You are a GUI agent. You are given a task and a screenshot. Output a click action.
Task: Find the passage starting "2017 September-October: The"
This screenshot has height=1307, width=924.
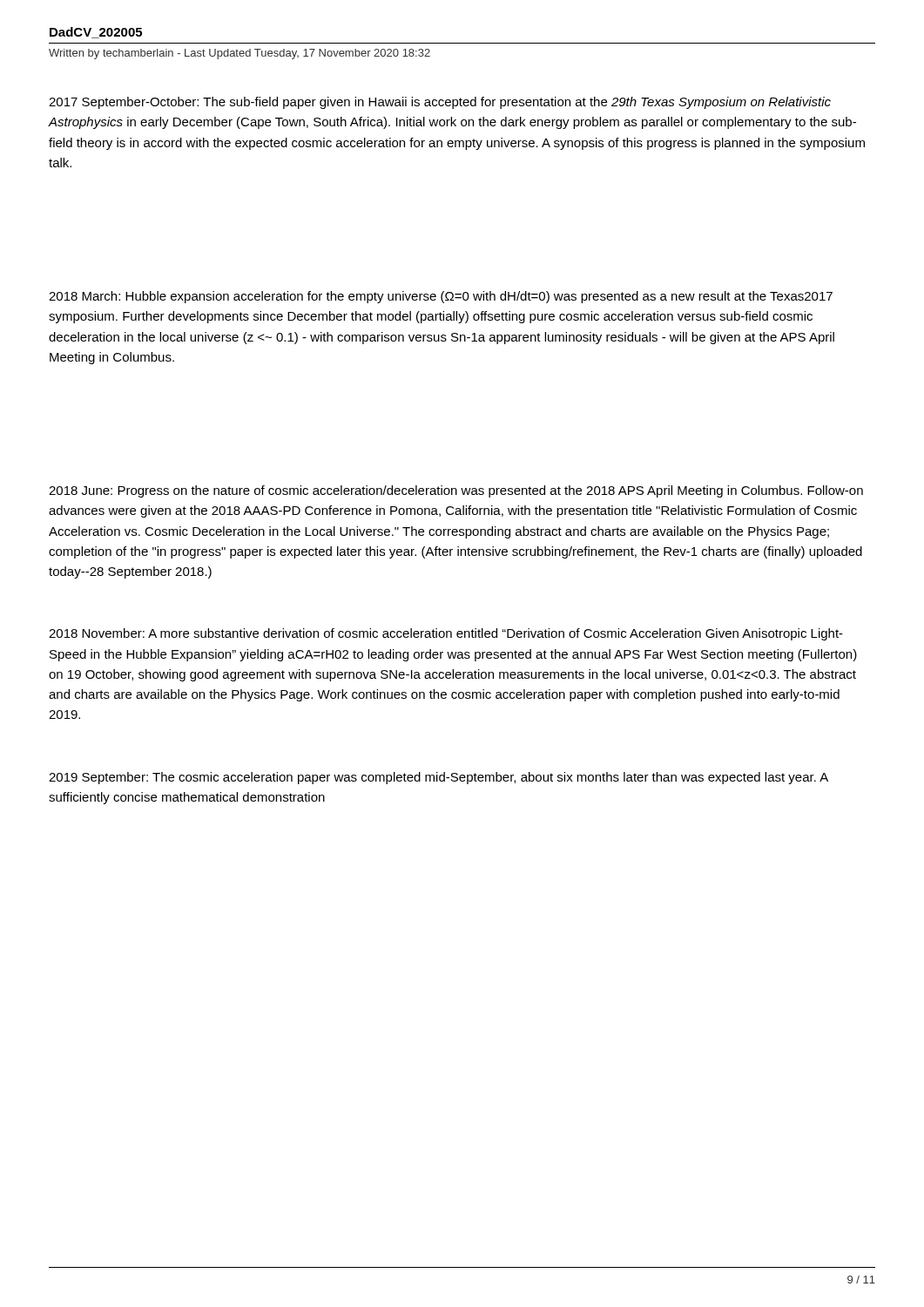[x=457, y=132]
